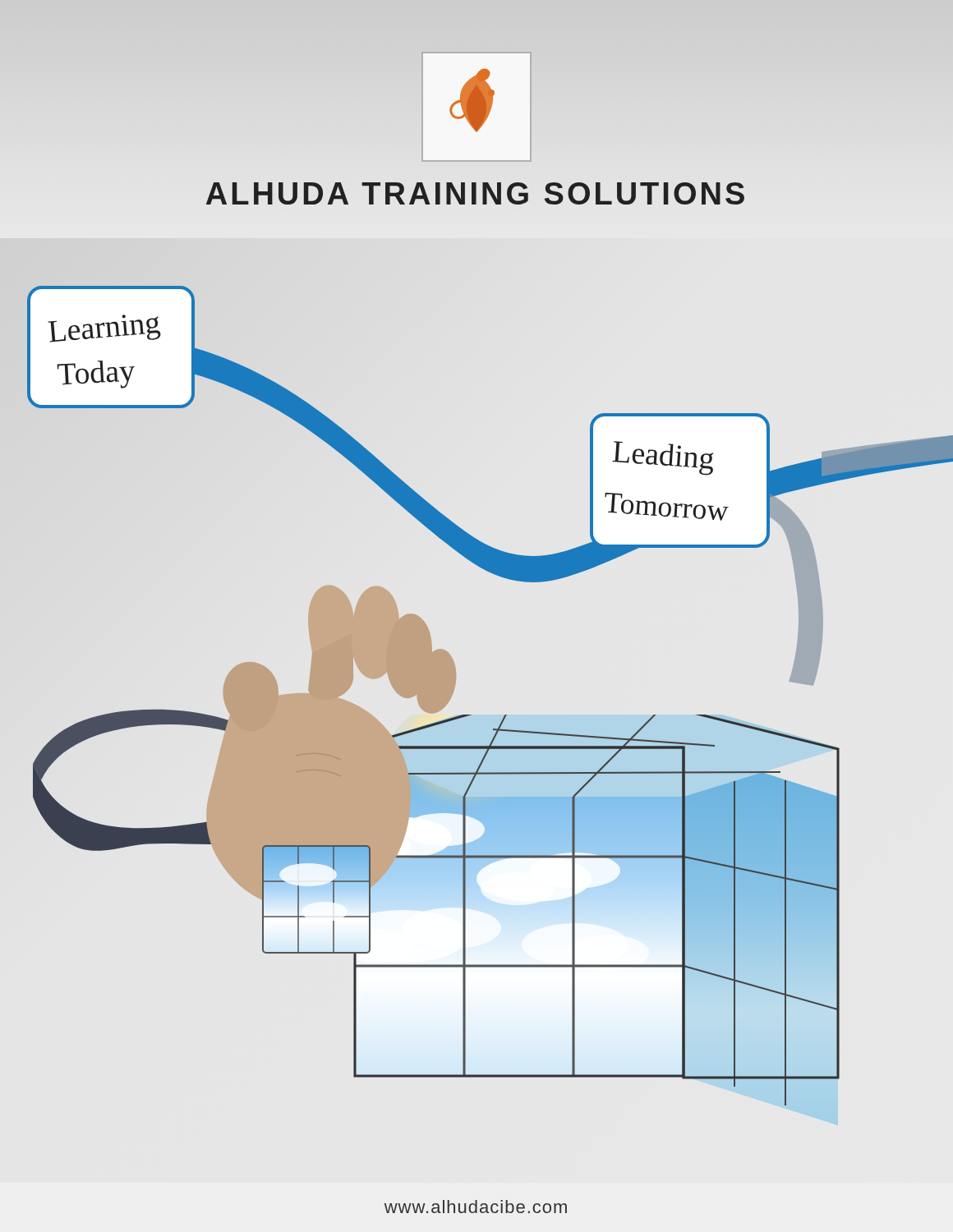Locate the title
The height and width of the screenshot is (1232, 953).
tap(476, 193)
